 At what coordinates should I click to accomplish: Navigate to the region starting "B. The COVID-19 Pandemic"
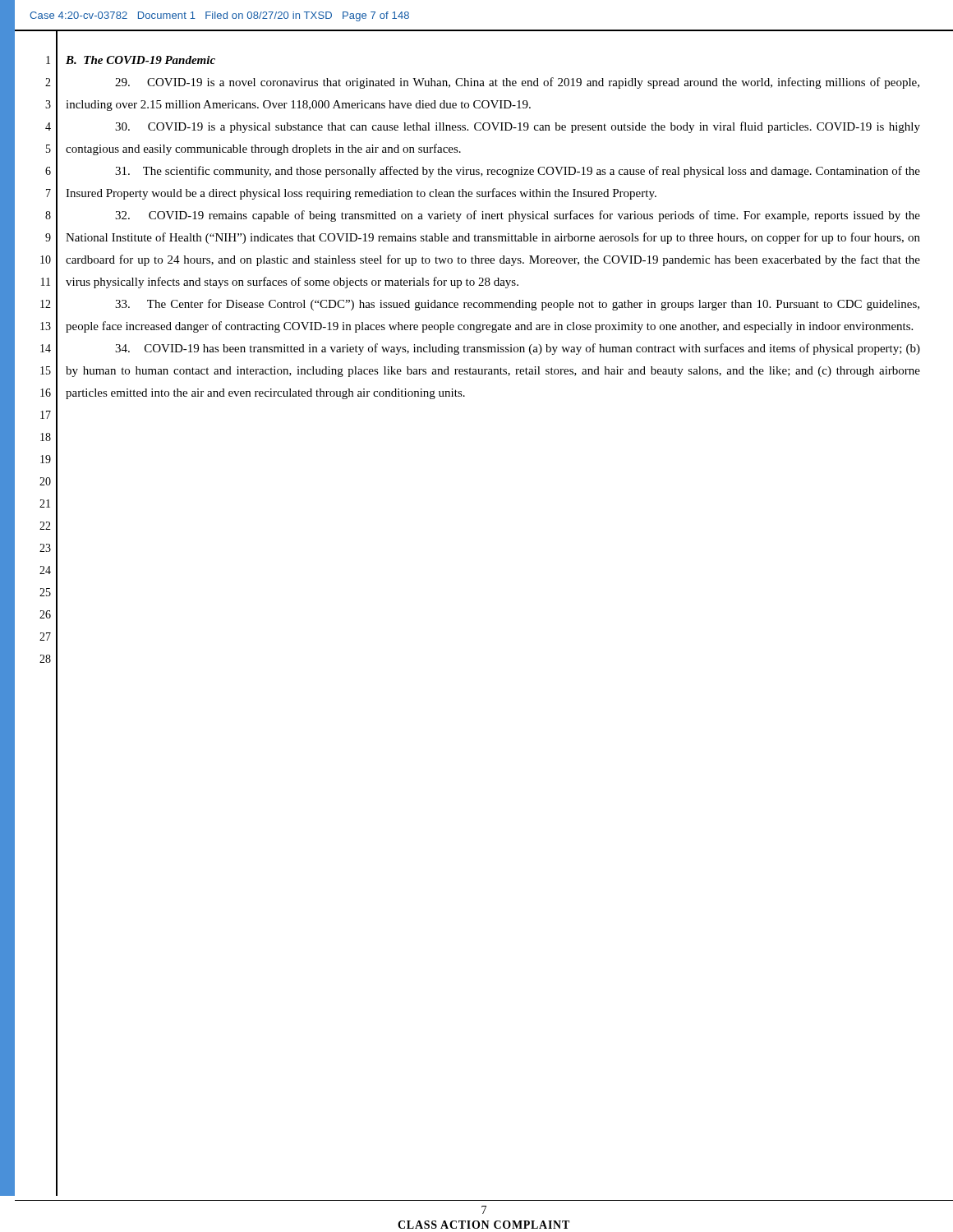coord(141,60)
